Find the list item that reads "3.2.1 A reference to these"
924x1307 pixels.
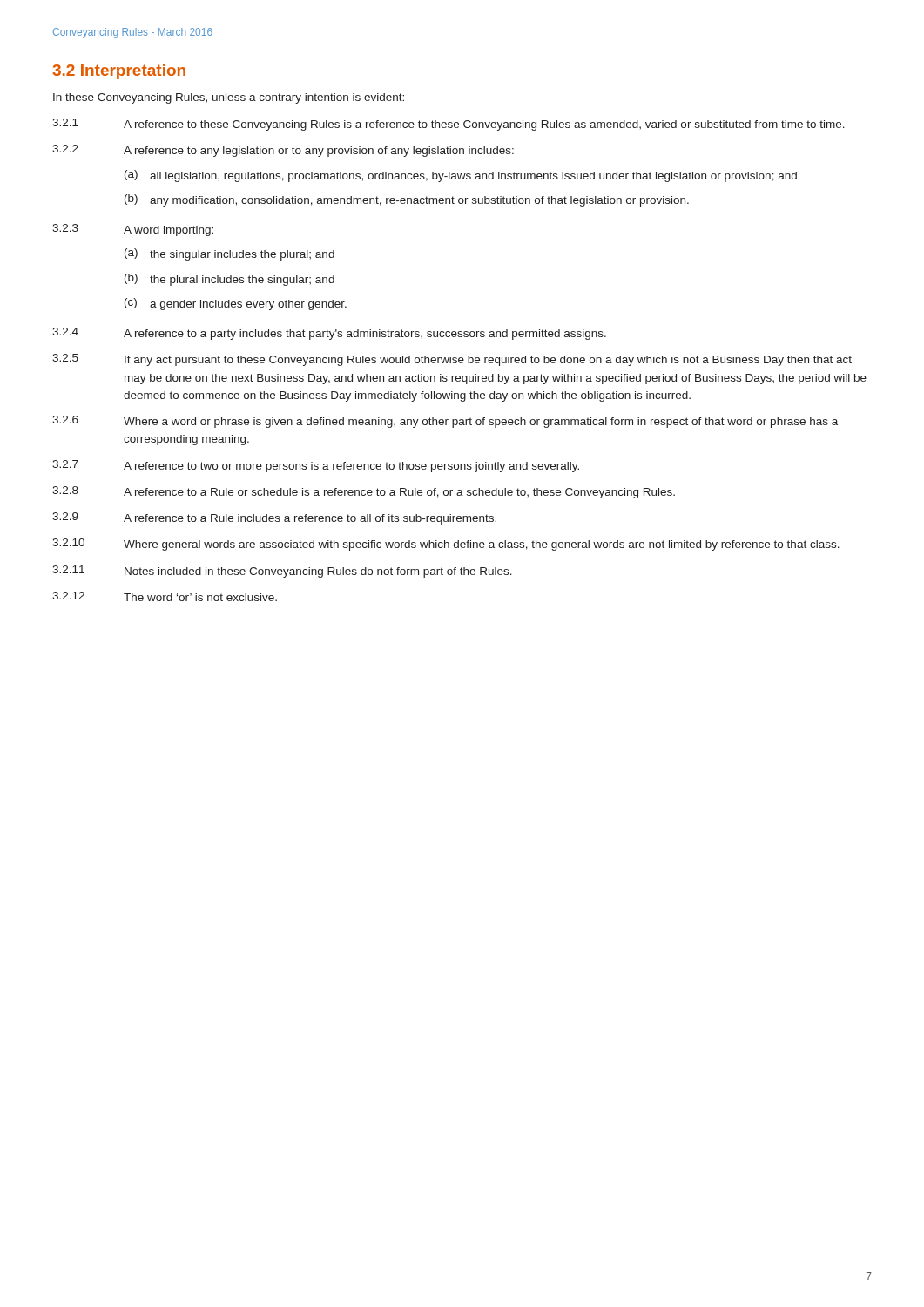click(462, 125)
